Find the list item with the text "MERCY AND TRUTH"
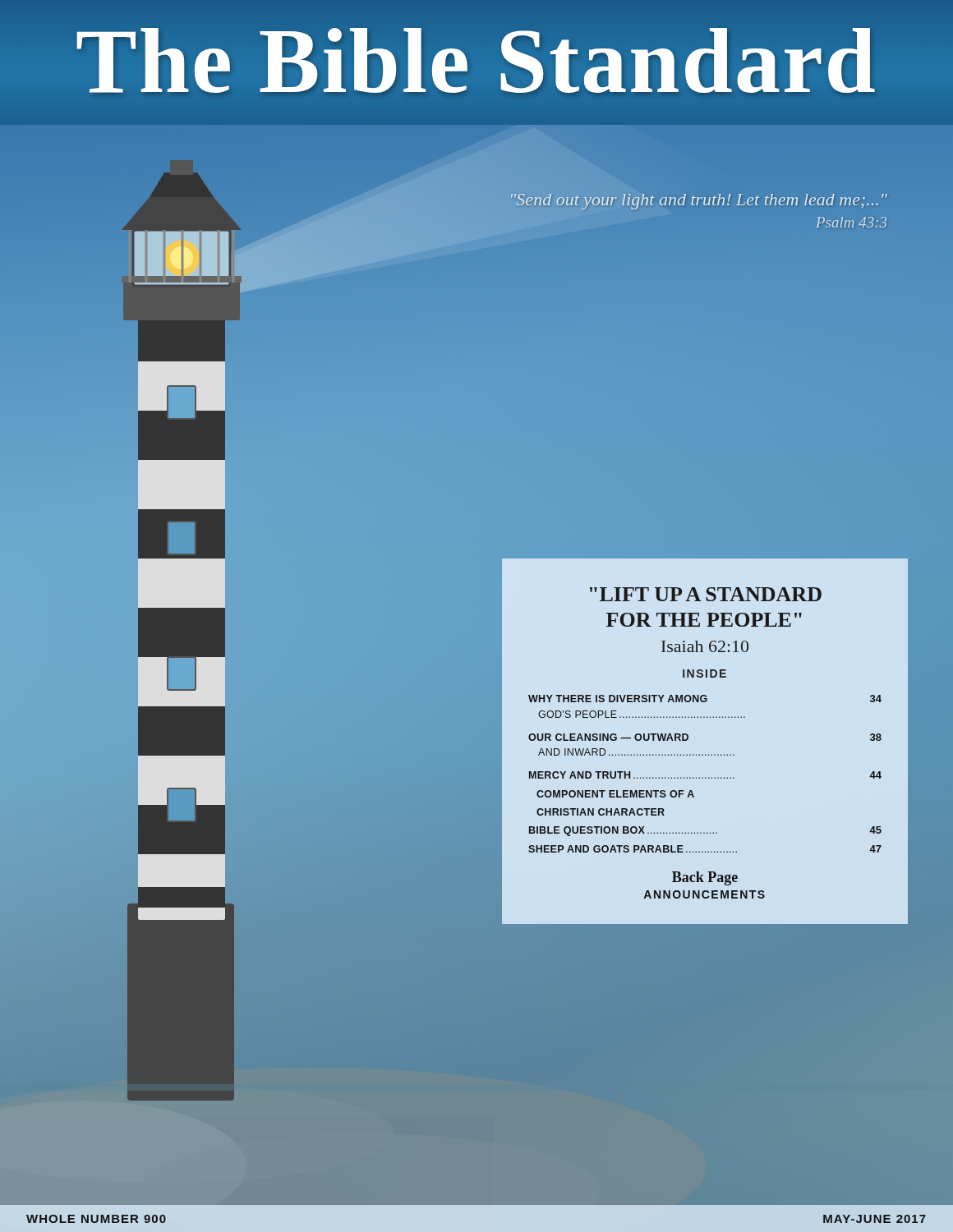Image resolution: width=953 pixels, height=1232 pixels. [705, 776]
